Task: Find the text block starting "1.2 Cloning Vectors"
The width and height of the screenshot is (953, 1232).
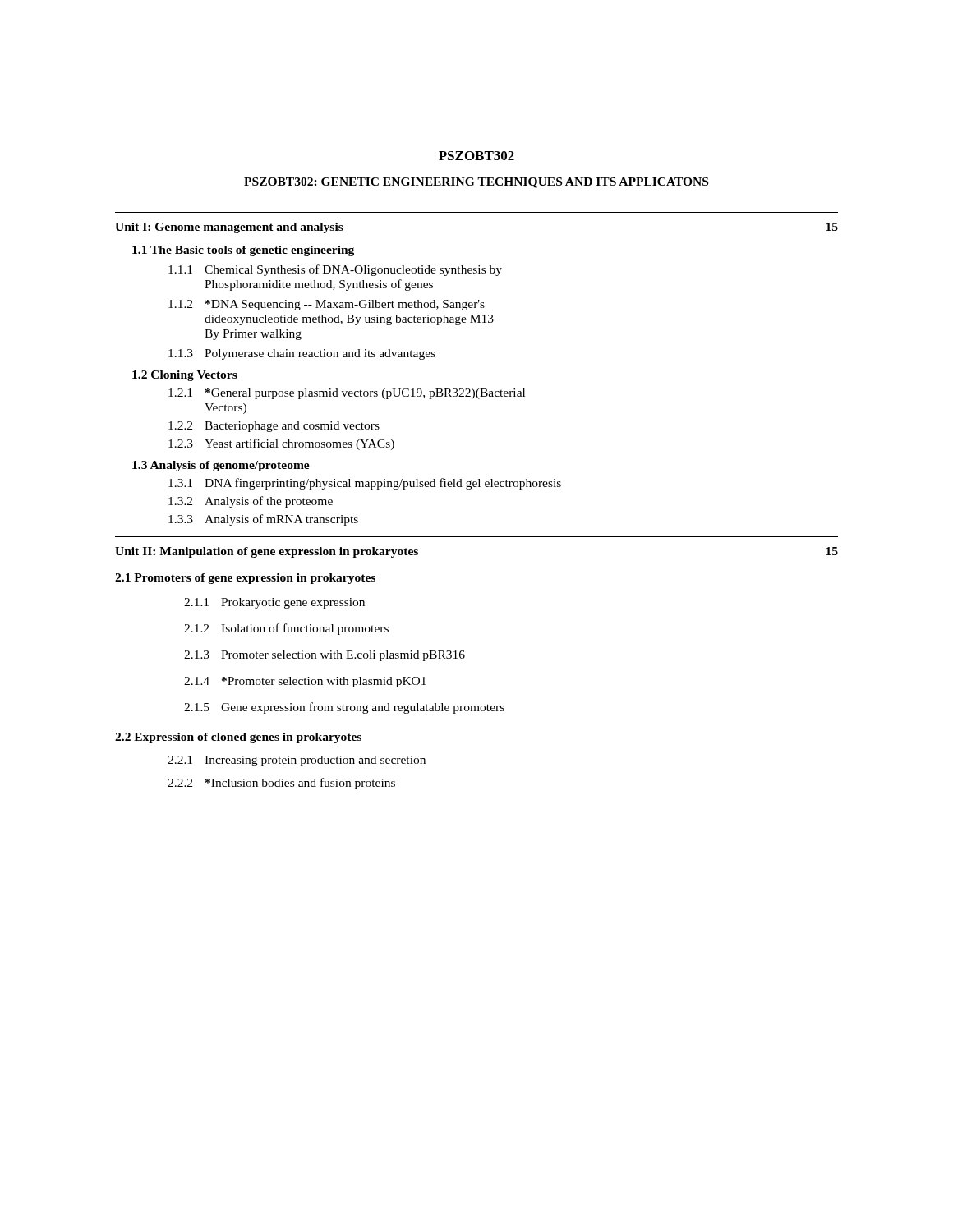Action: coord(184,374)
